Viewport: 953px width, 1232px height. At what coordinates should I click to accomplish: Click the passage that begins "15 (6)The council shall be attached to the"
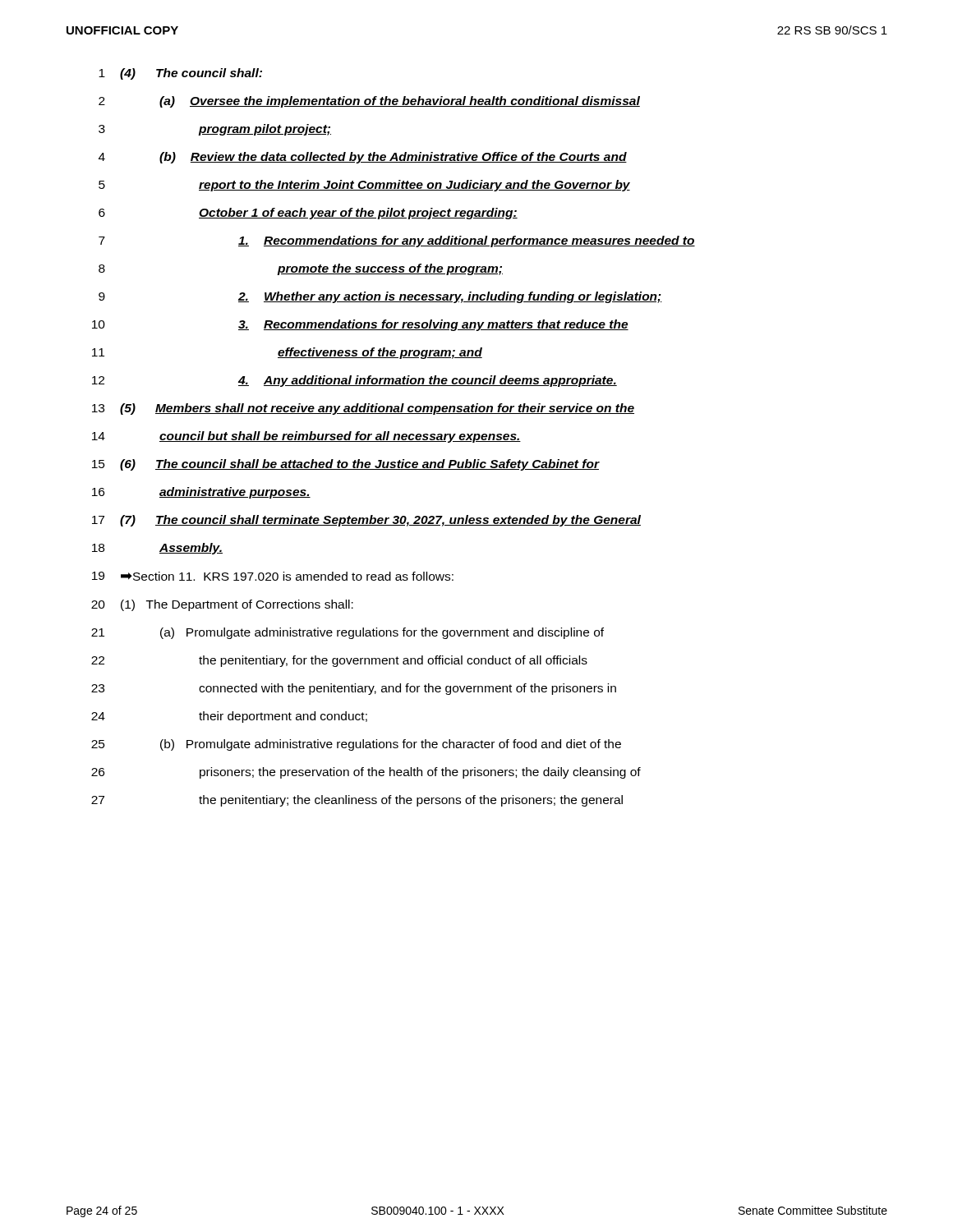click(476, 464)
